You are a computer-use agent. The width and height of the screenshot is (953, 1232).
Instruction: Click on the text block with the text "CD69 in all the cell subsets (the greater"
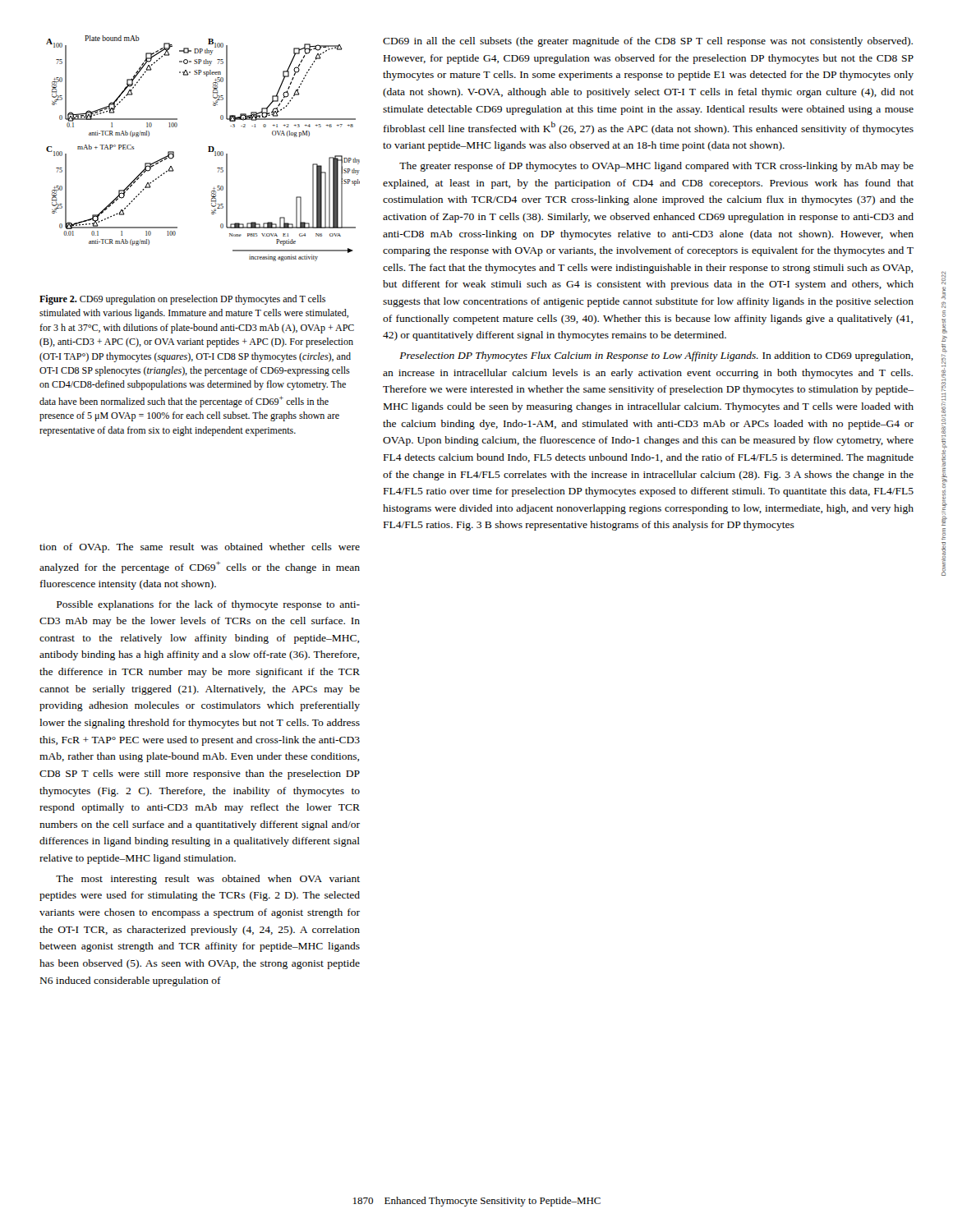coord(648,283)
